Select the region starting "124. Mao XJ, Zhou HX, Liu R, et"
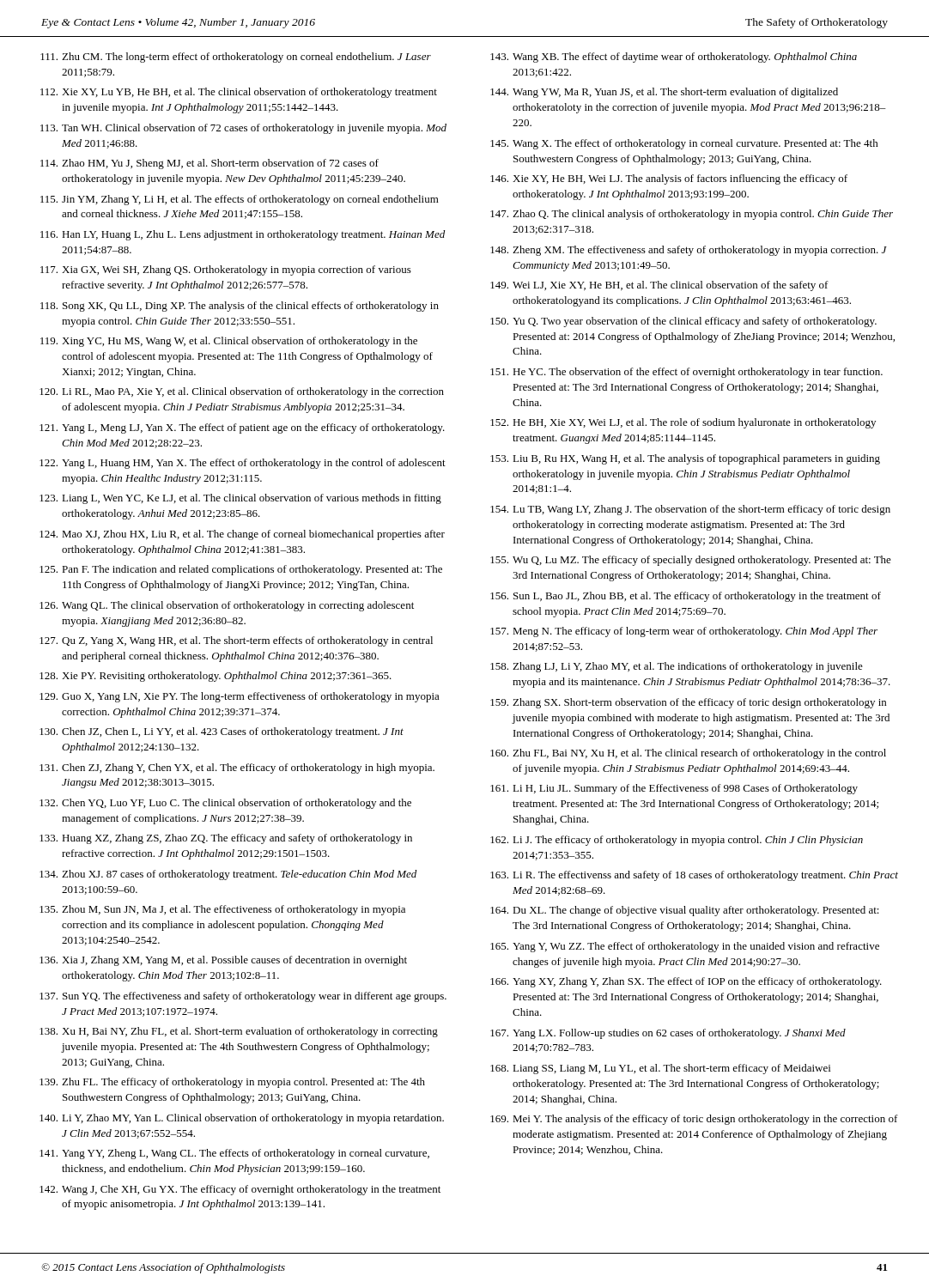Image resolution: width=929 pixels, height=1288 pixels. click(239, 542)
